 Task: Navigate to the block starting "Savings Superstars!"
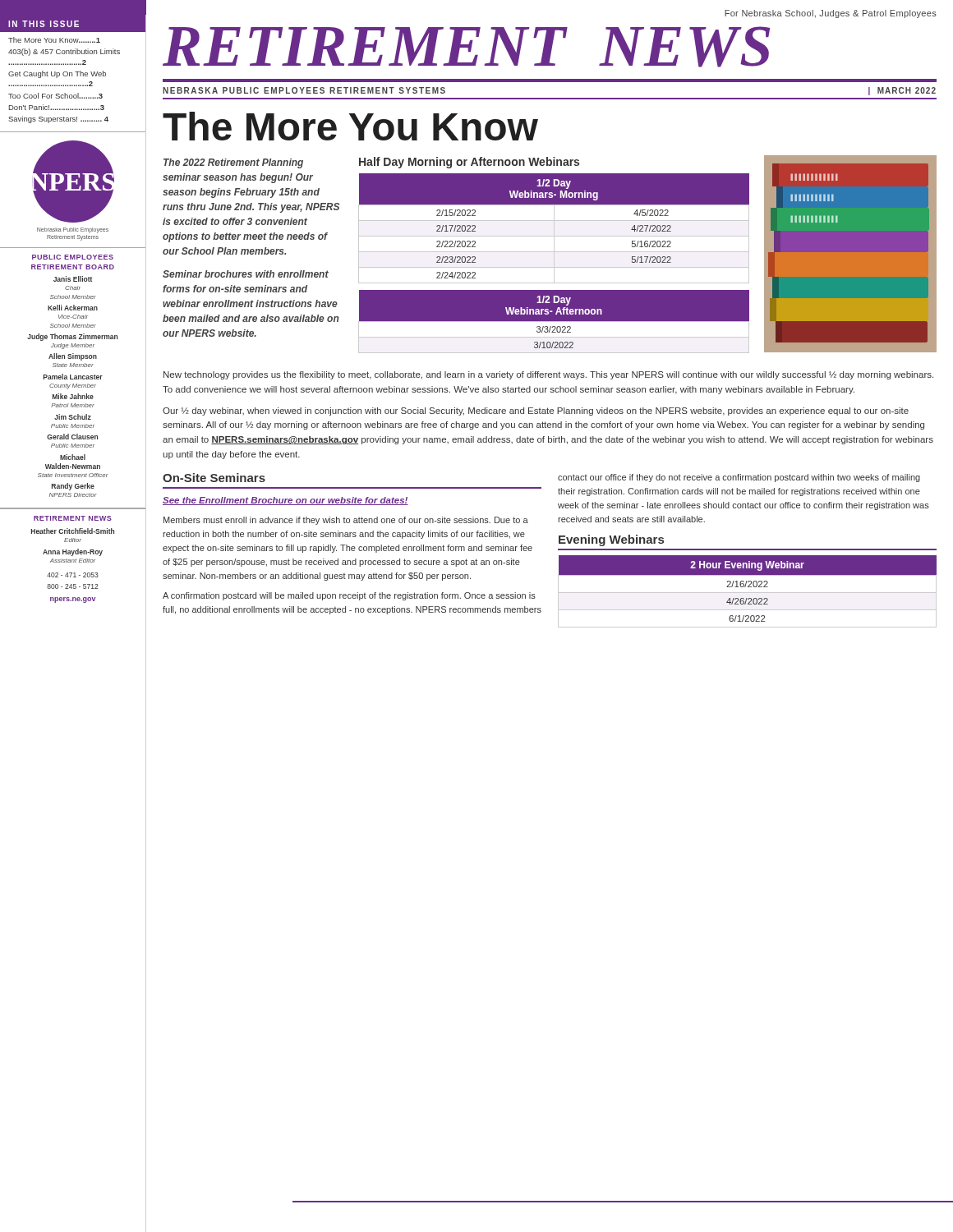[x=58, y=119]
